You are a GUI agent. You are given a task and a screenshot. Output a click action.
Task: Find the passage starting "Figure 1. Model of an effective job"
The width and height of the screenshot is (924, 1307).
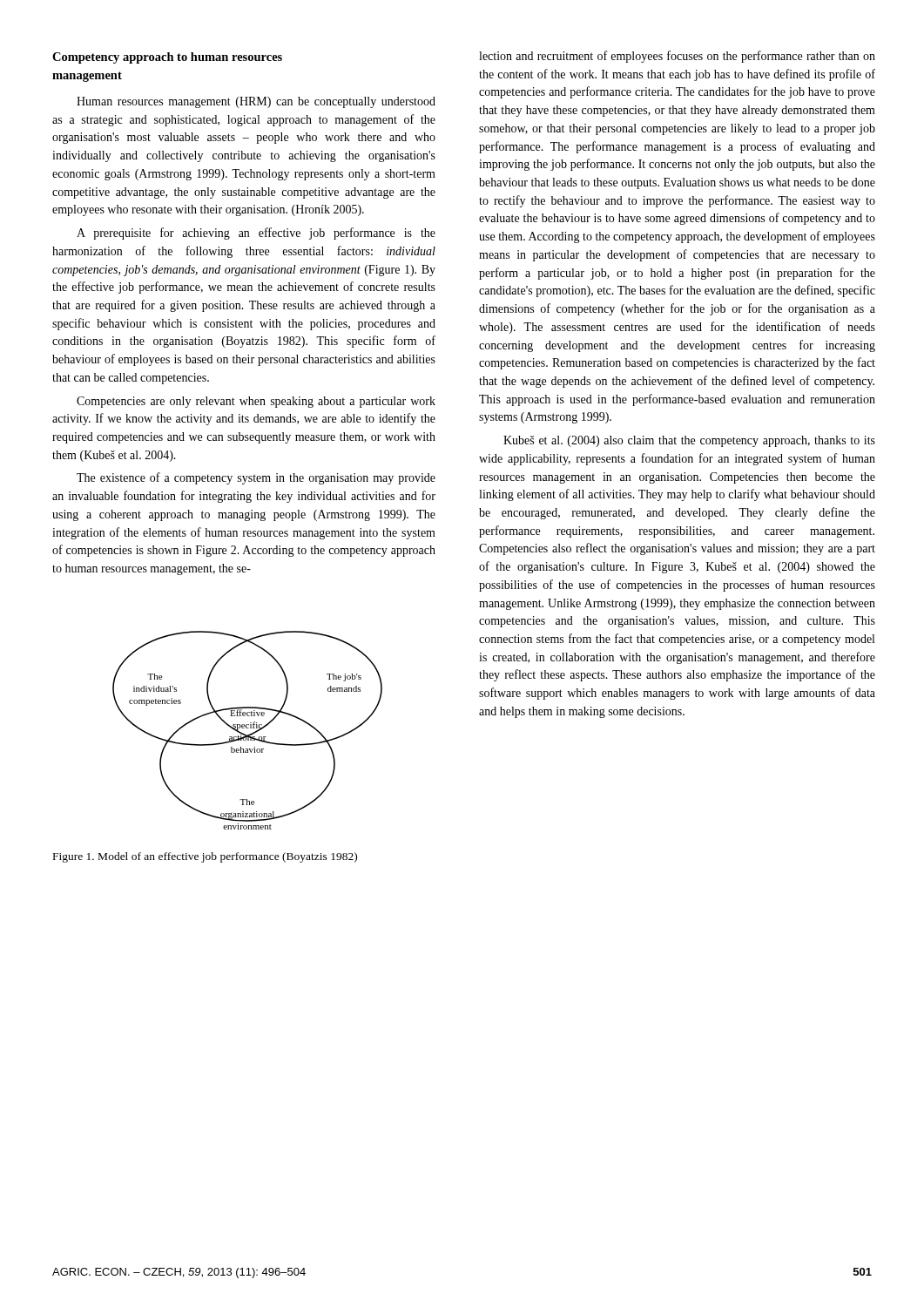(205, 856)
